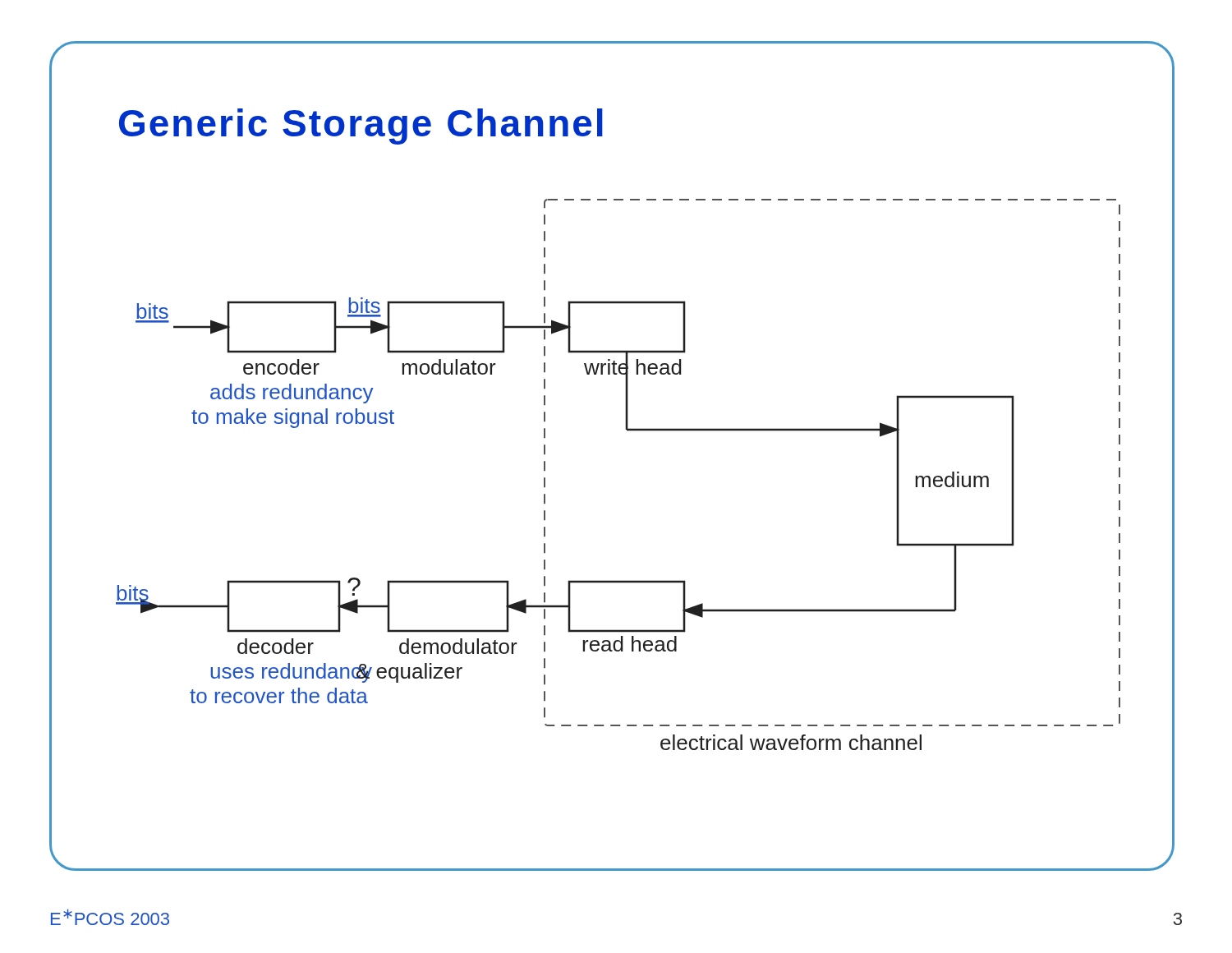
Task: Locate the title
Action: click(362, 123)
